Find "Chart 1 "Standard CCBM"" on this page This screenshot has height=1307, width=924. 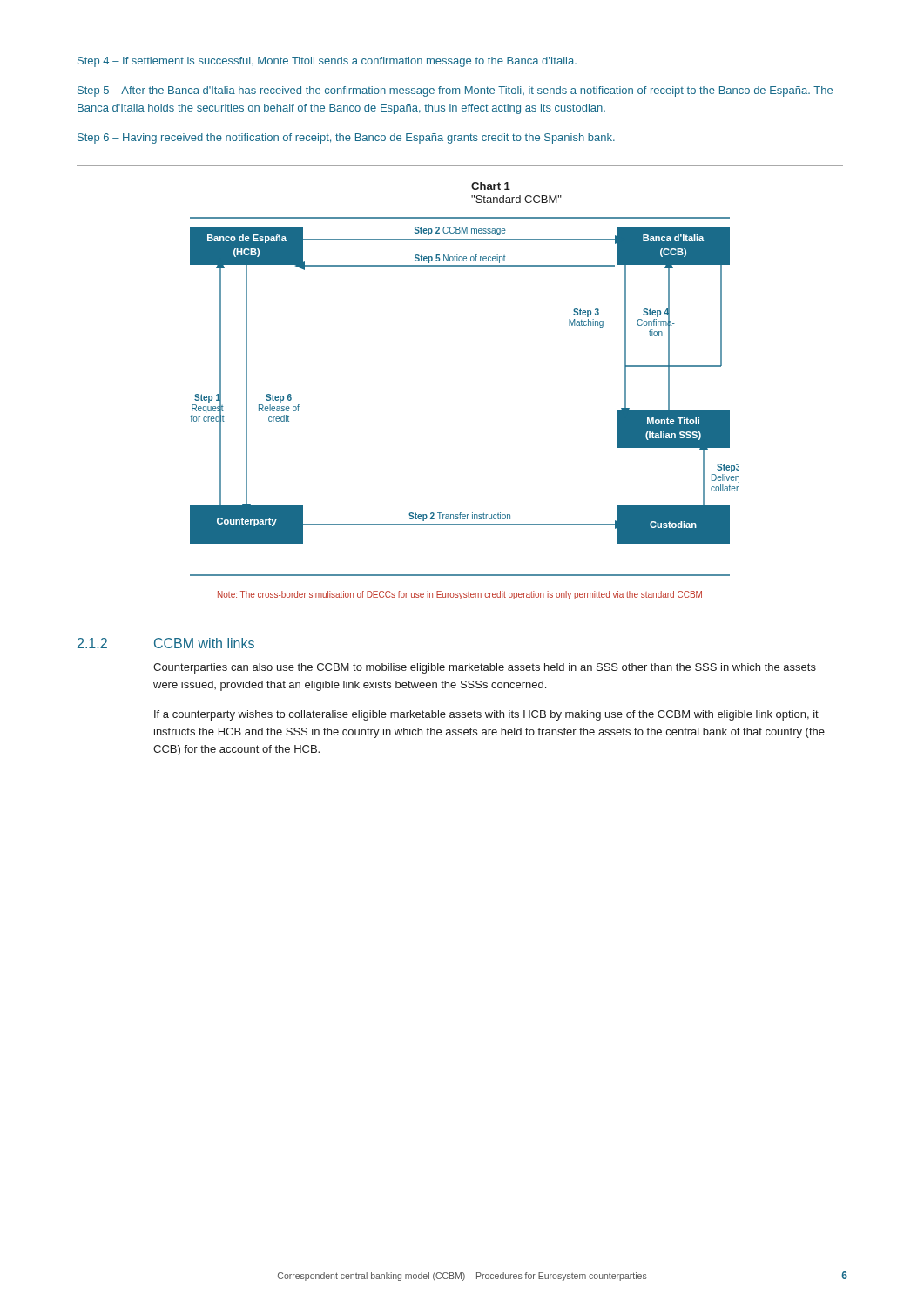click(x=516, y=192)
